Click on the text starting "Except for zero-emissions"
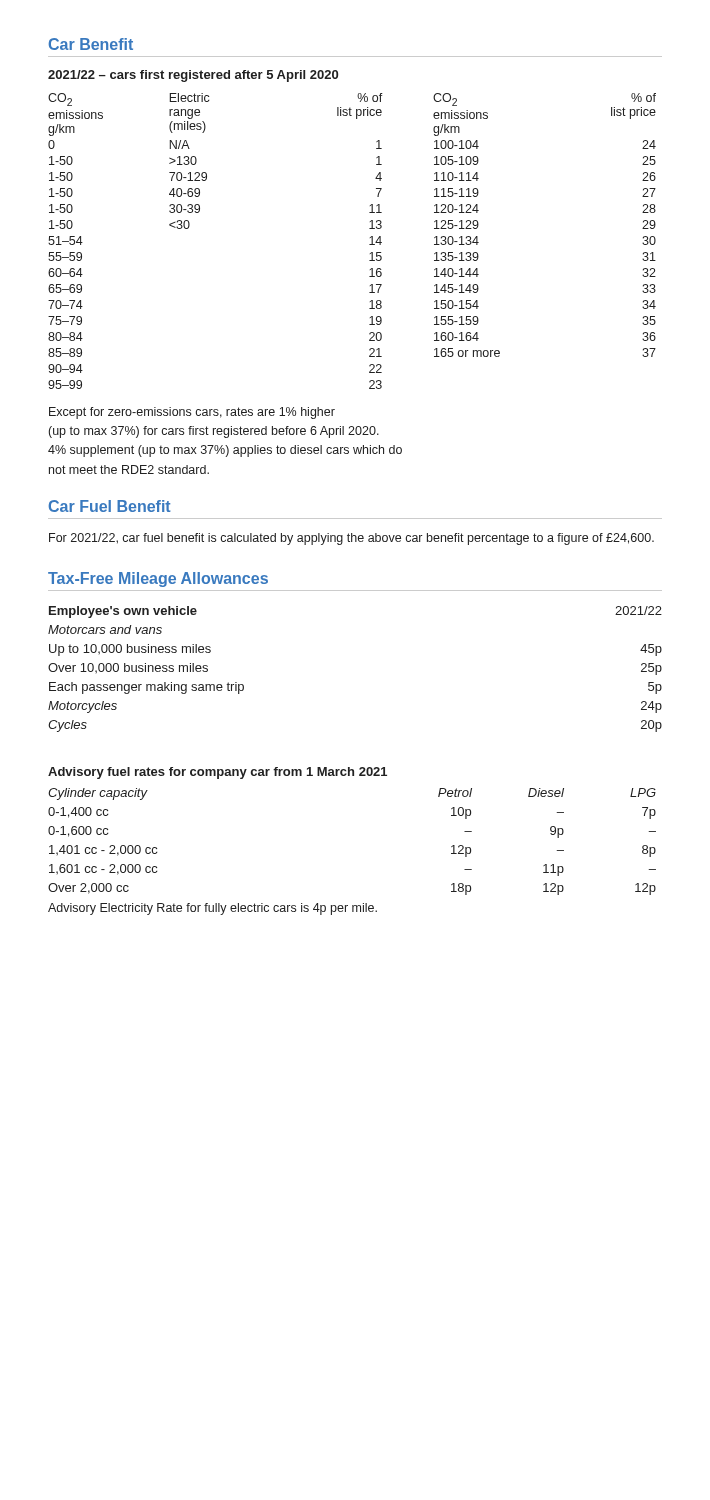 (355, 441)
